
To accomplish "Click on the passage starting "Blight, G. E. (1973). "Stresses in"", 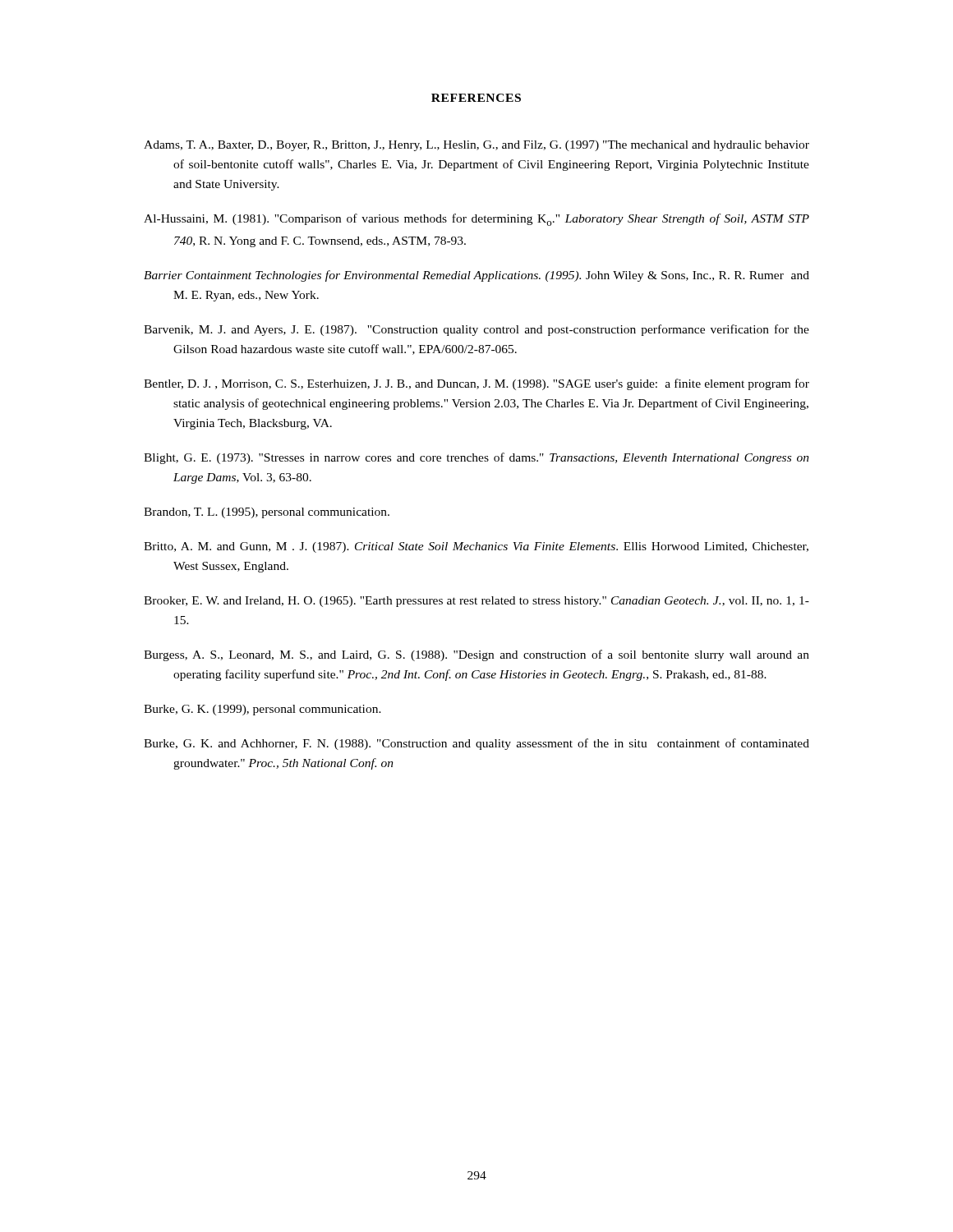I will [476, 467].
